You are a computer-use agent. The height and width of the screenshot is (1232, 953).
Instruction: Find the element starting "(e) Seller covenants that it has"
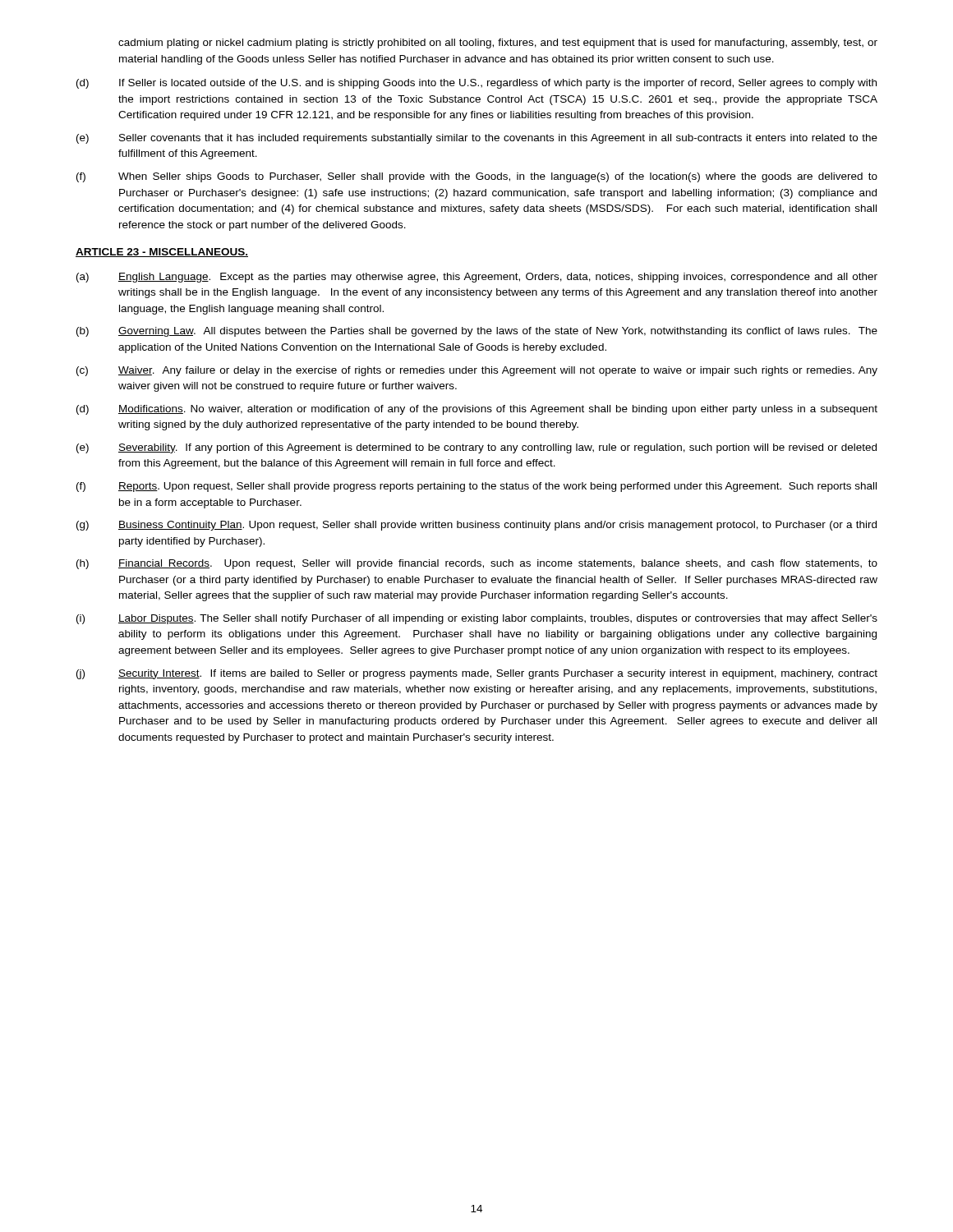[x=476, y=146]
